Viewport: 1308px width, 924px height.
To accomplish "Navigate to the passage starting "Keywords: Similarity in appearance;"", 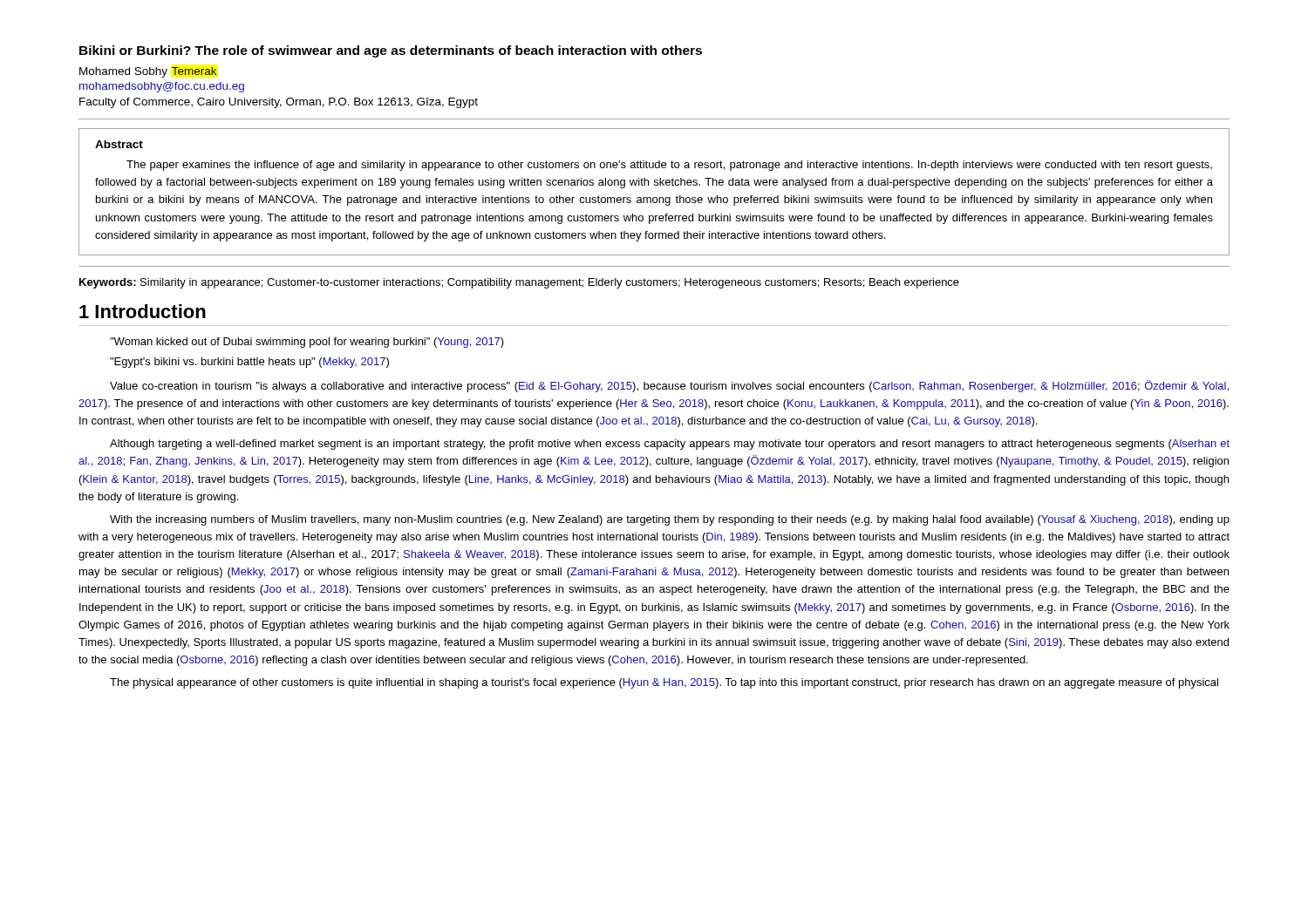I will coord(654,282).
